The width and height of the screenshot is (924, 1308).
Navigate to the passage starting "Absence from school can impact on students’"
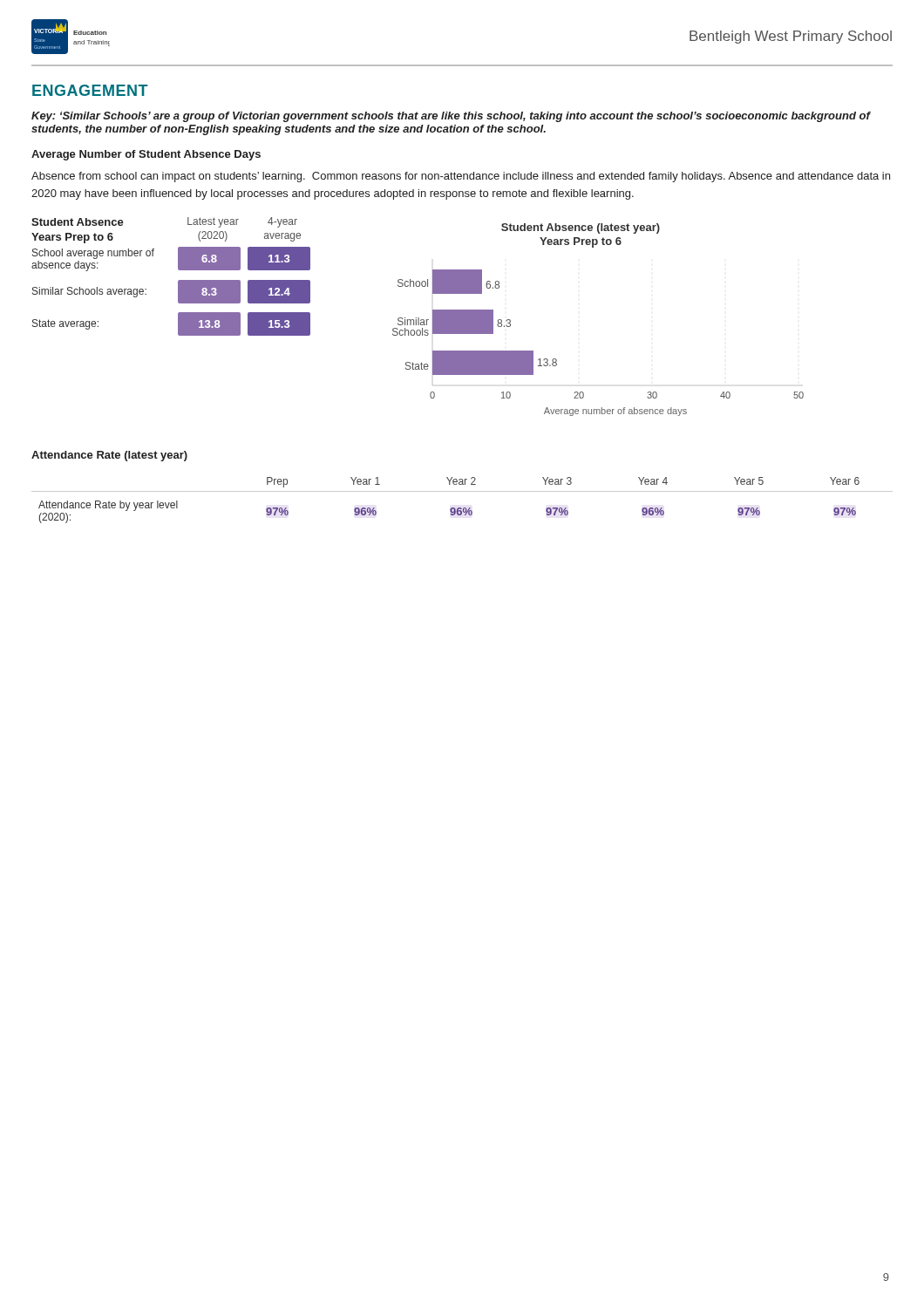point(461,184)
